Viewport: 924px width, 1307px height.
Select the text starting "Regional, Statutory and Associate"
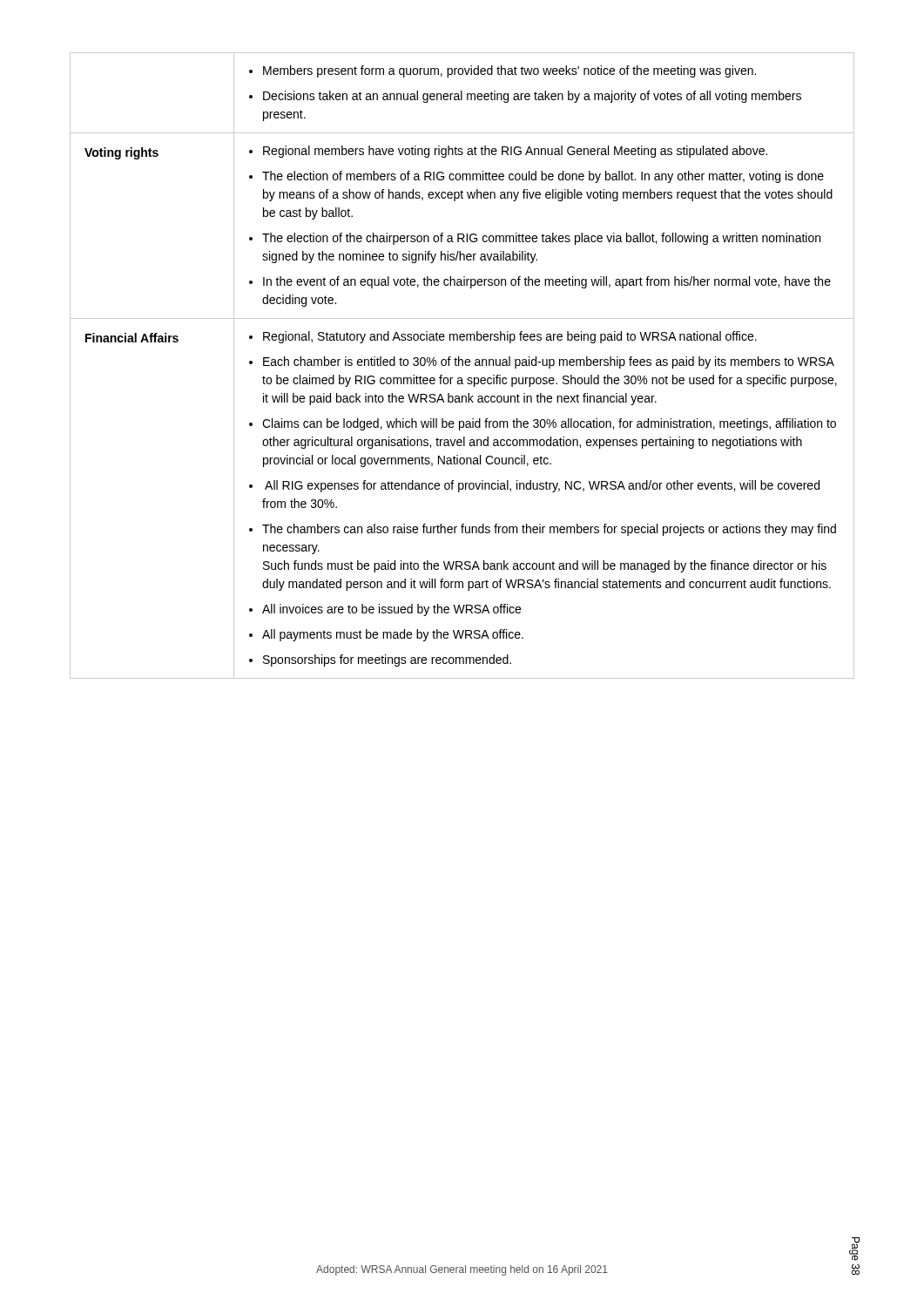pyautogui.click(x=510, y=336)
